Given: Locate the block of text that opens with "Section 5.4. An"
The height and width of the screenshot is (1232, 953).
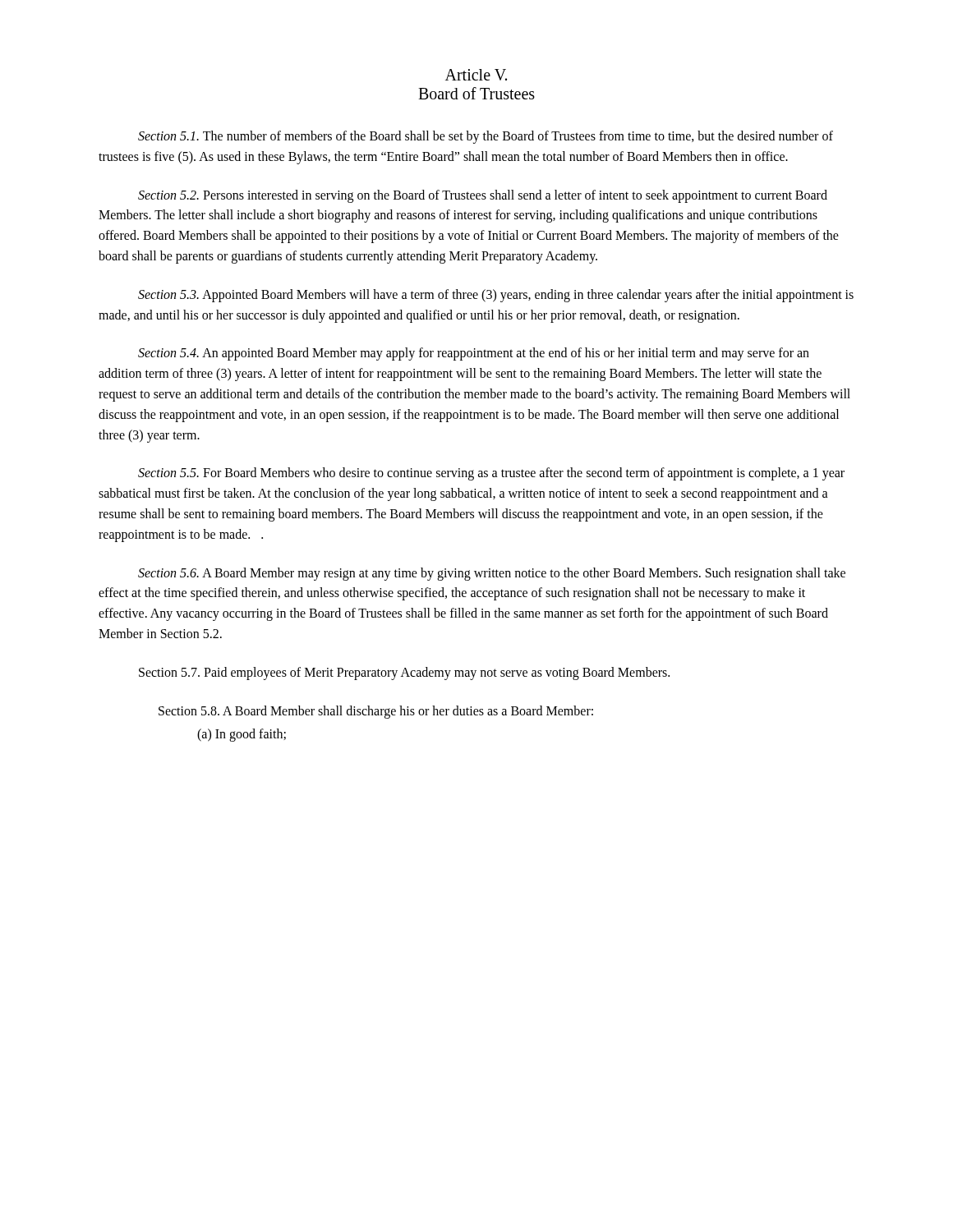Looking at the screenshot, I should click(476, 395).
